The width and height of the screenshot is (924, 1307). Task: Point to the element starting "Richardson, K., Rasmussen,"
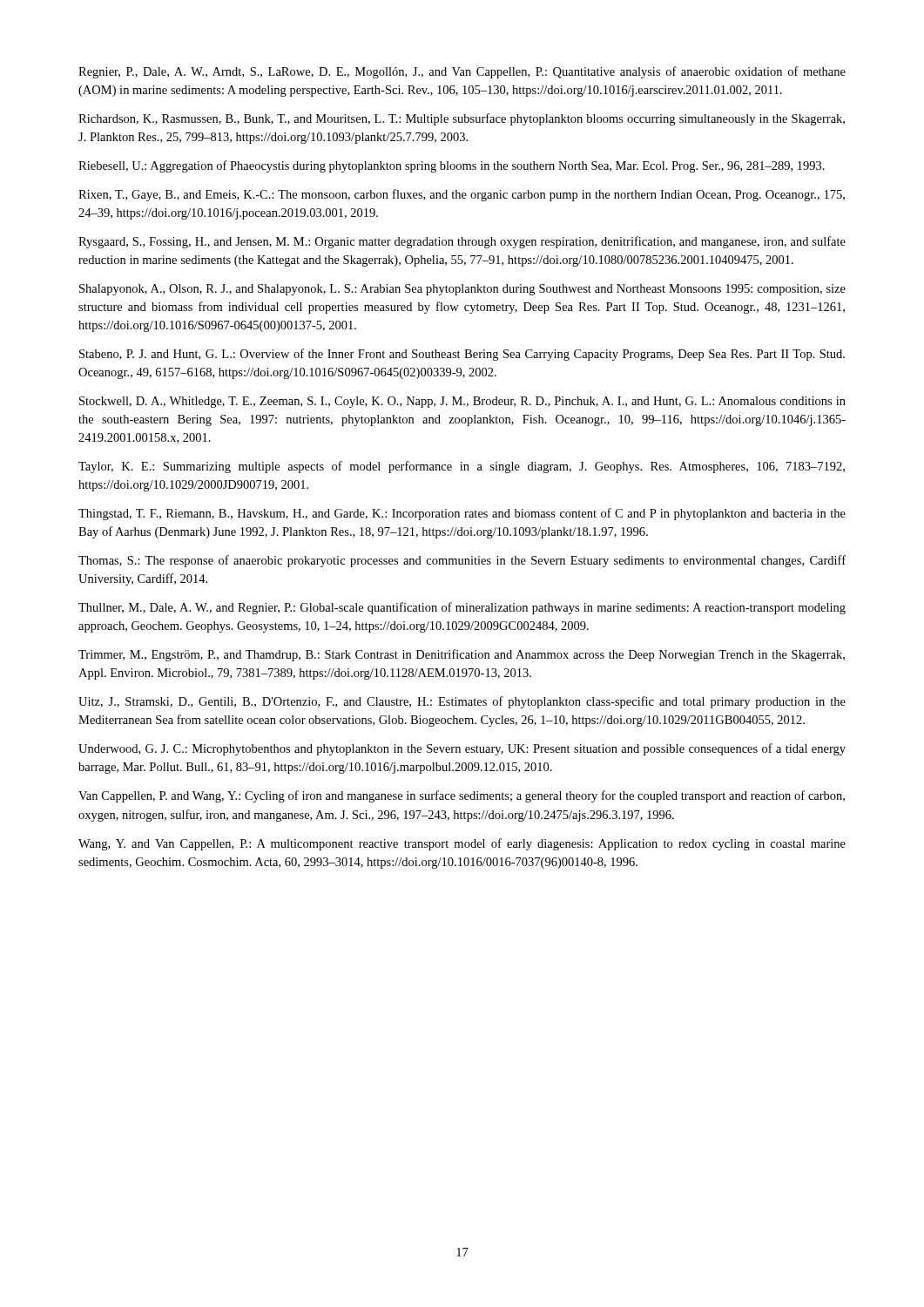click(462, 128)
